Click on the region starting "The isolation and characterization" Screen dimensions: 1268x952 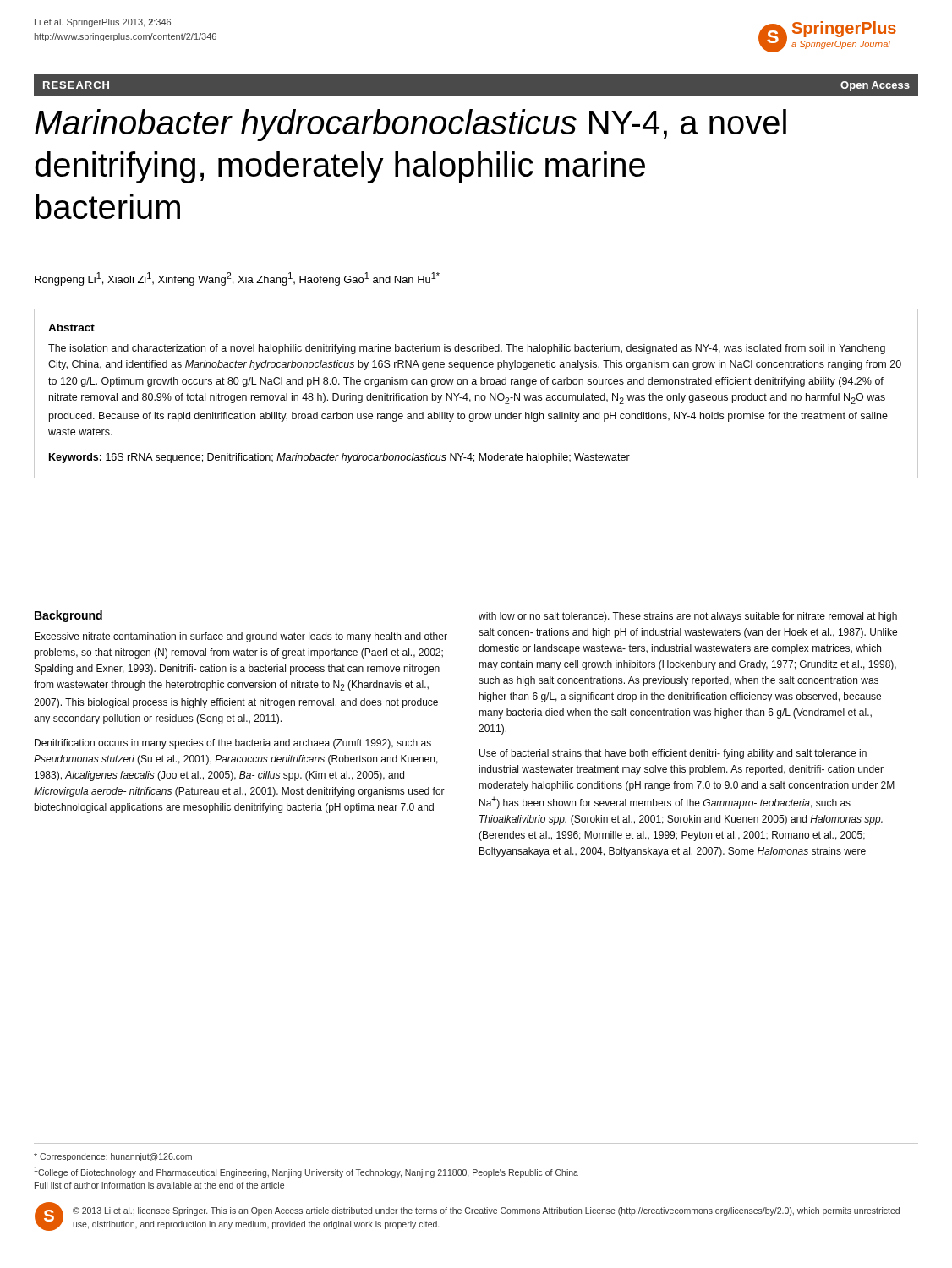(475, 390)
